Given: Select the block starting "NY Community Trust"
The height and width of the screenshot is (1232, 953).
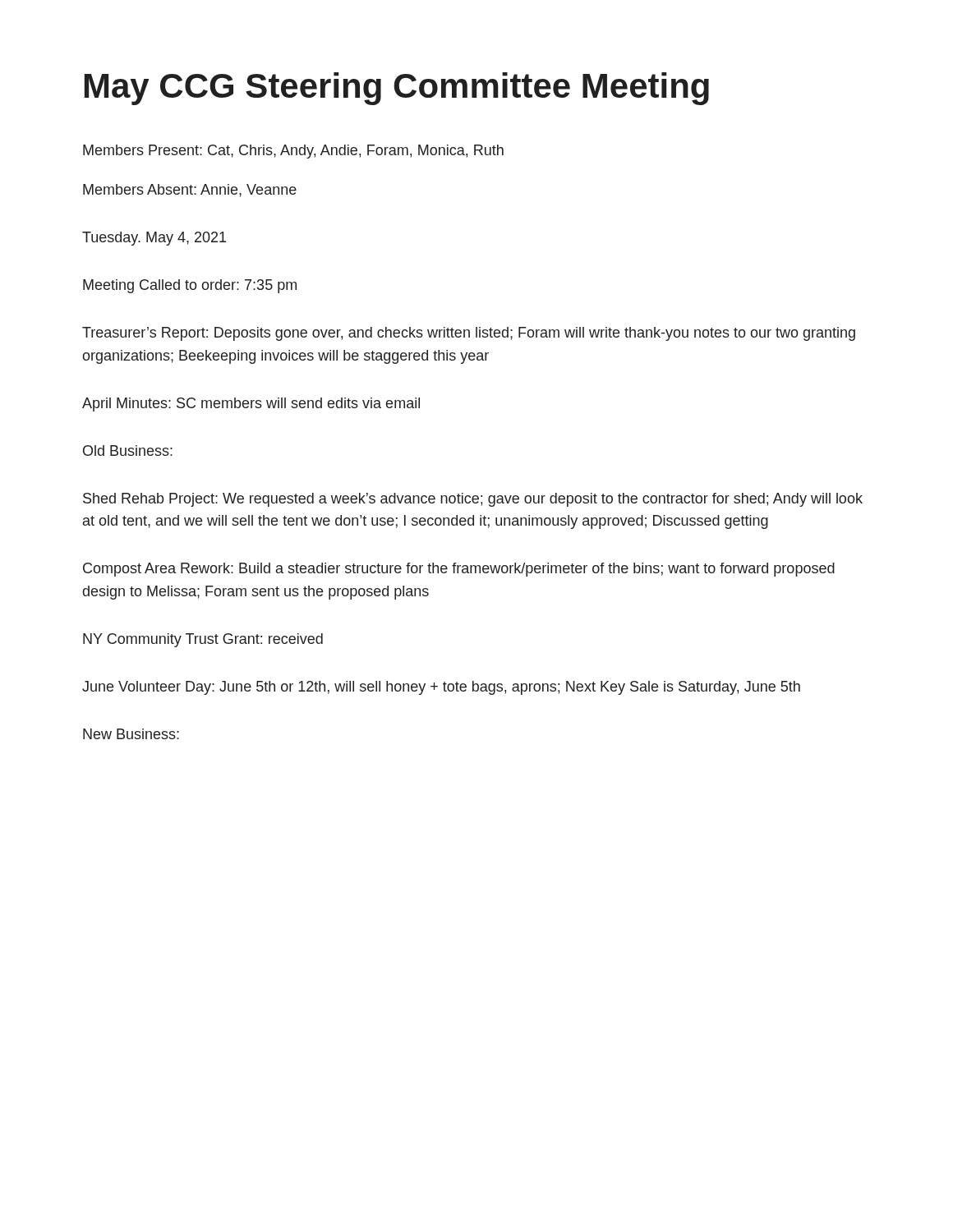Looking at the screenshot, I should pyautogui.click(x=203, y=639).
